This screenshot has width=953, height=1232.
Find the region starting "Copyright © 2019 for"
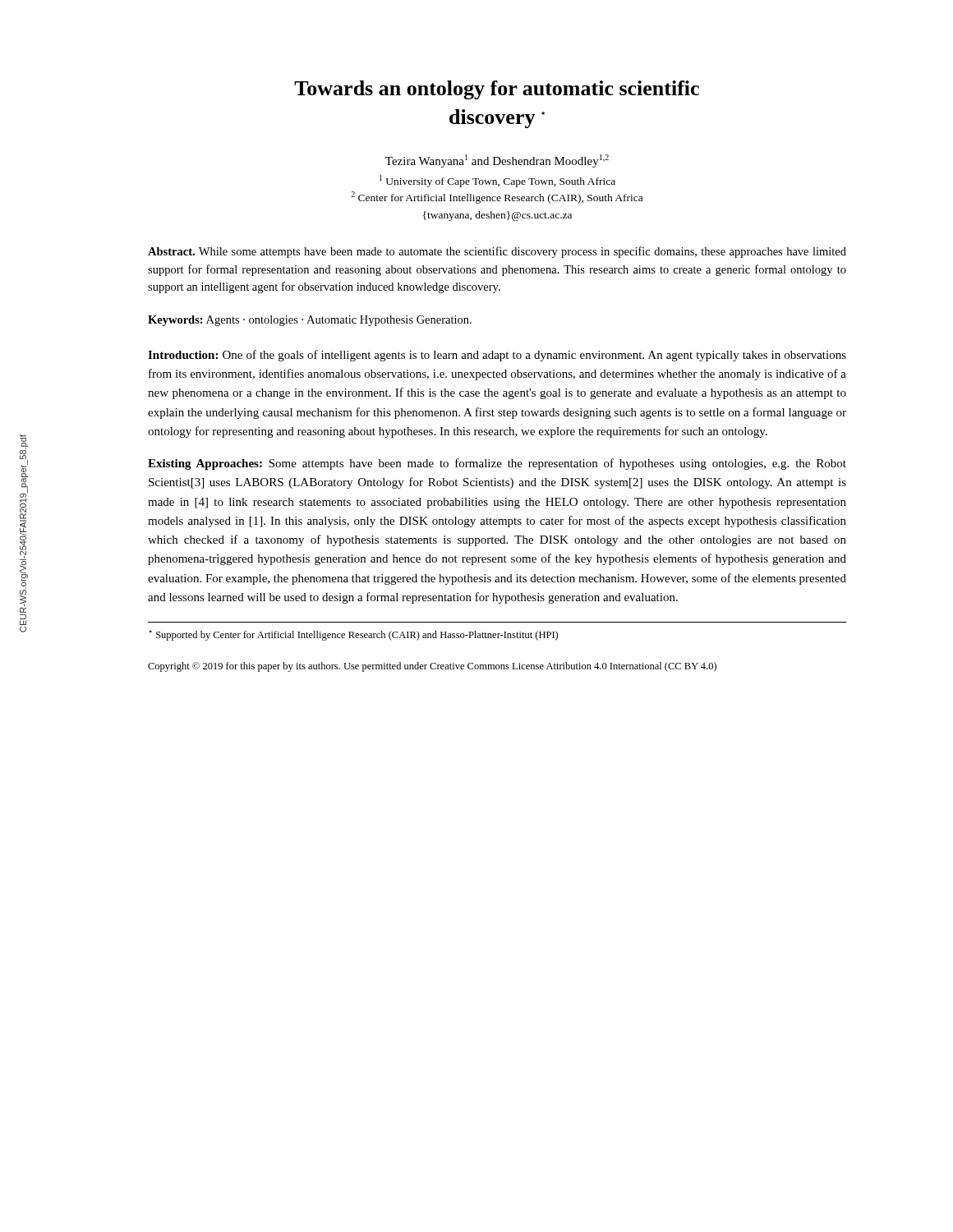497,667
